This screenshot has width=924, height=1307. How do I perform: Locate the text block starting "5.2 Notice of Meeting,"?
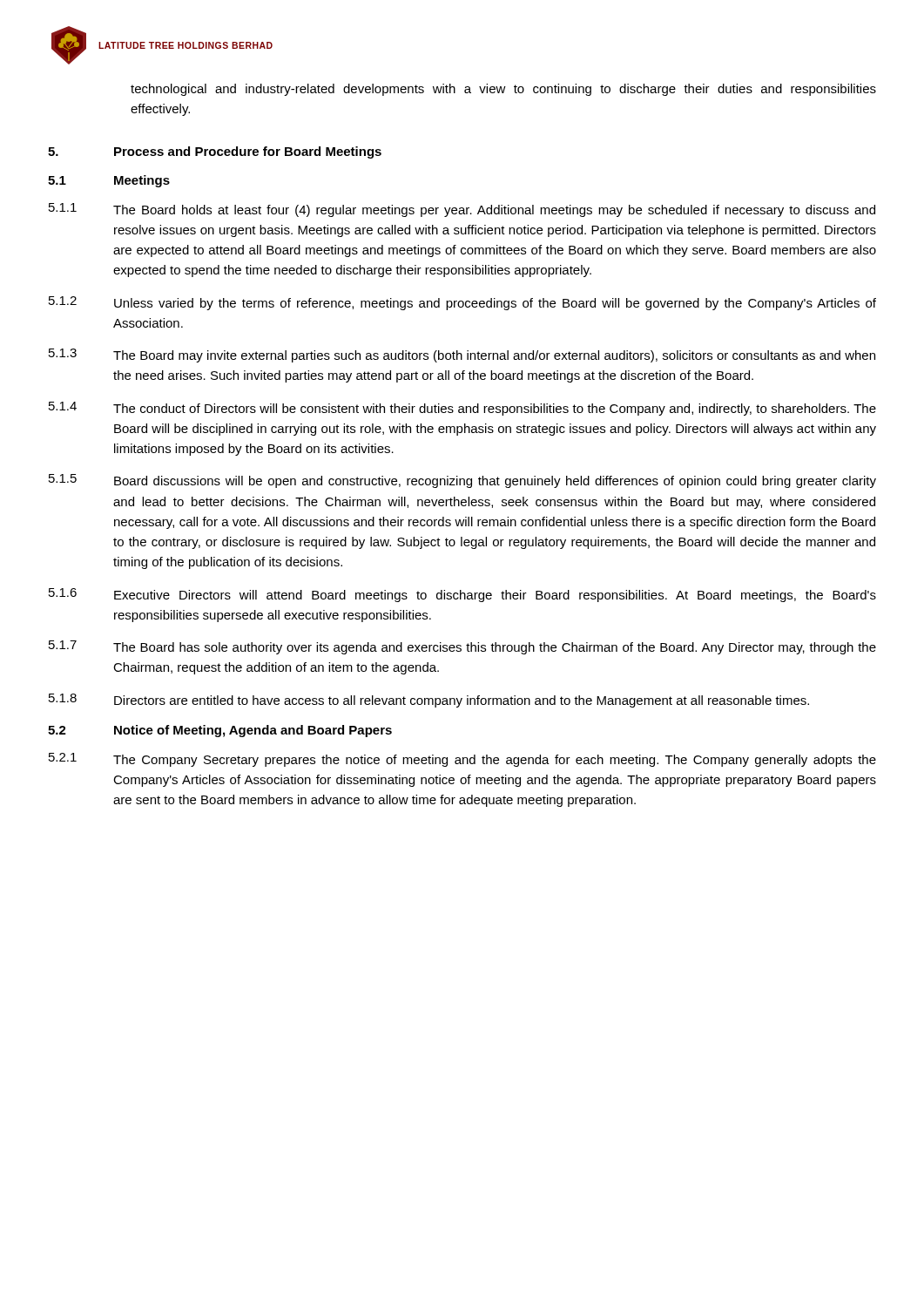coord(220,730)
